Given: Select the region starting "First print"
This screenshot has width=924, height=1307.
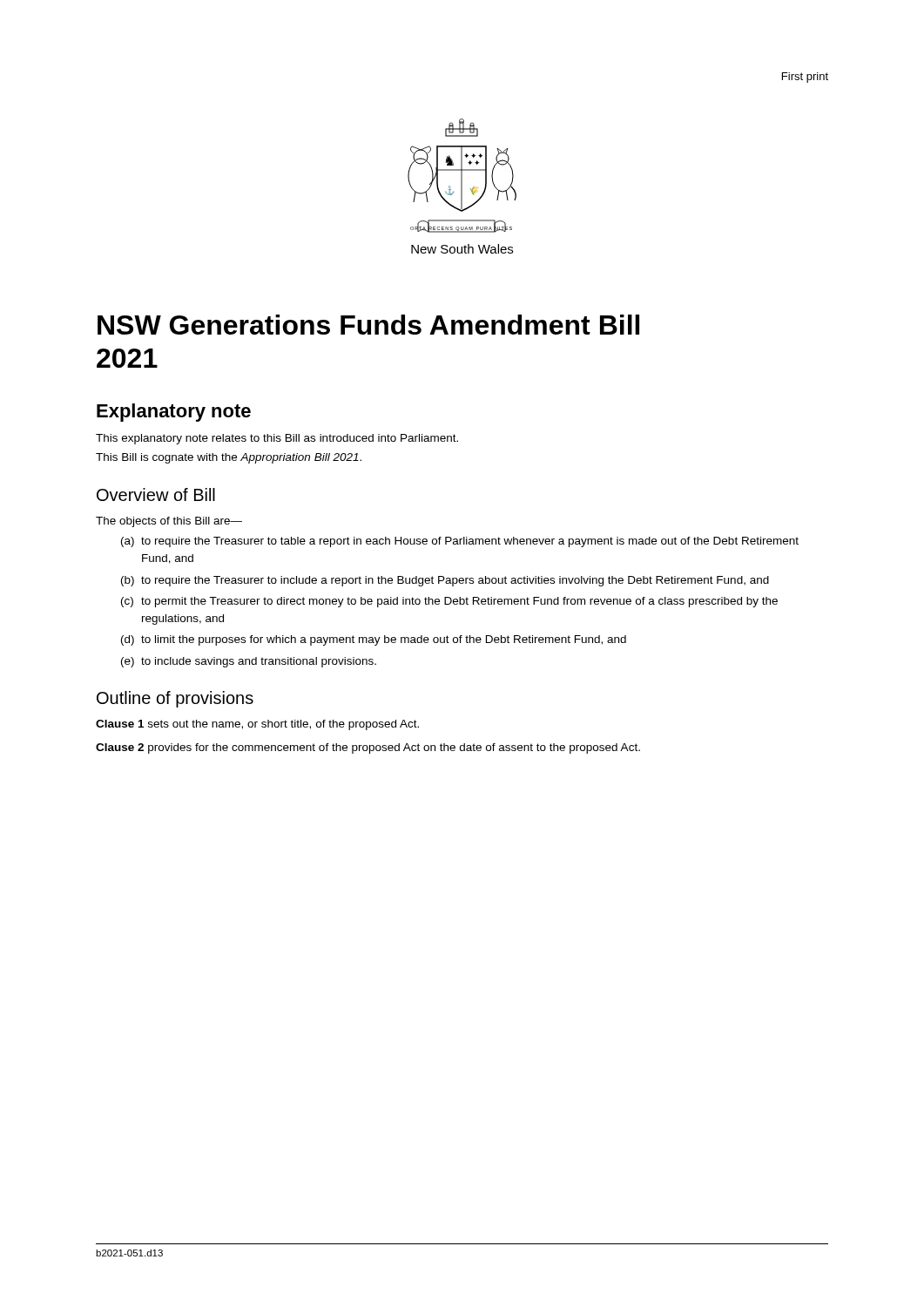Looking at the screenshot, I should tap(805, 76).
